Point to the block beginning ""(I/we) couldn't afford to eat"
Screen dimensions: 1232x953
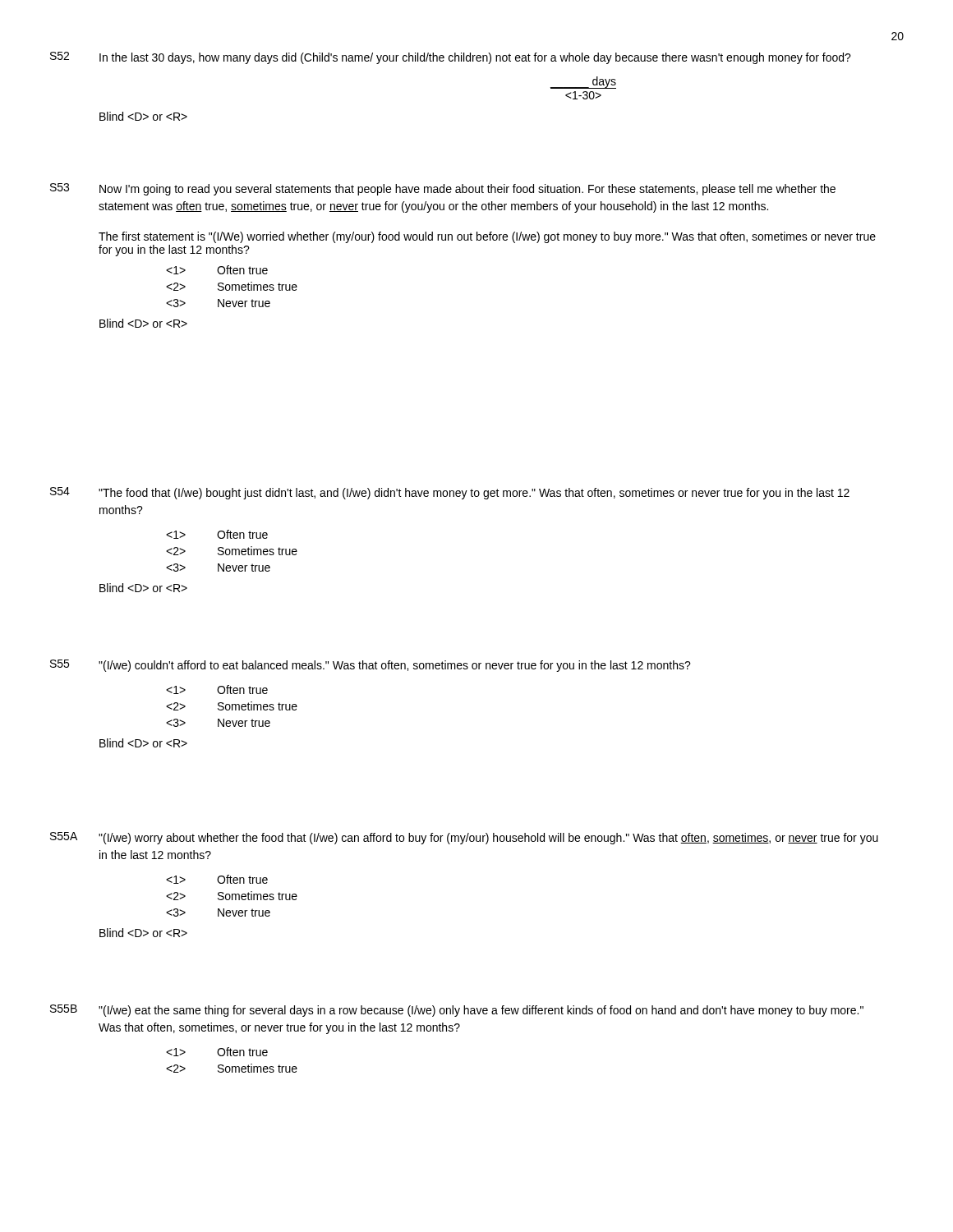(x=395, y=665)
